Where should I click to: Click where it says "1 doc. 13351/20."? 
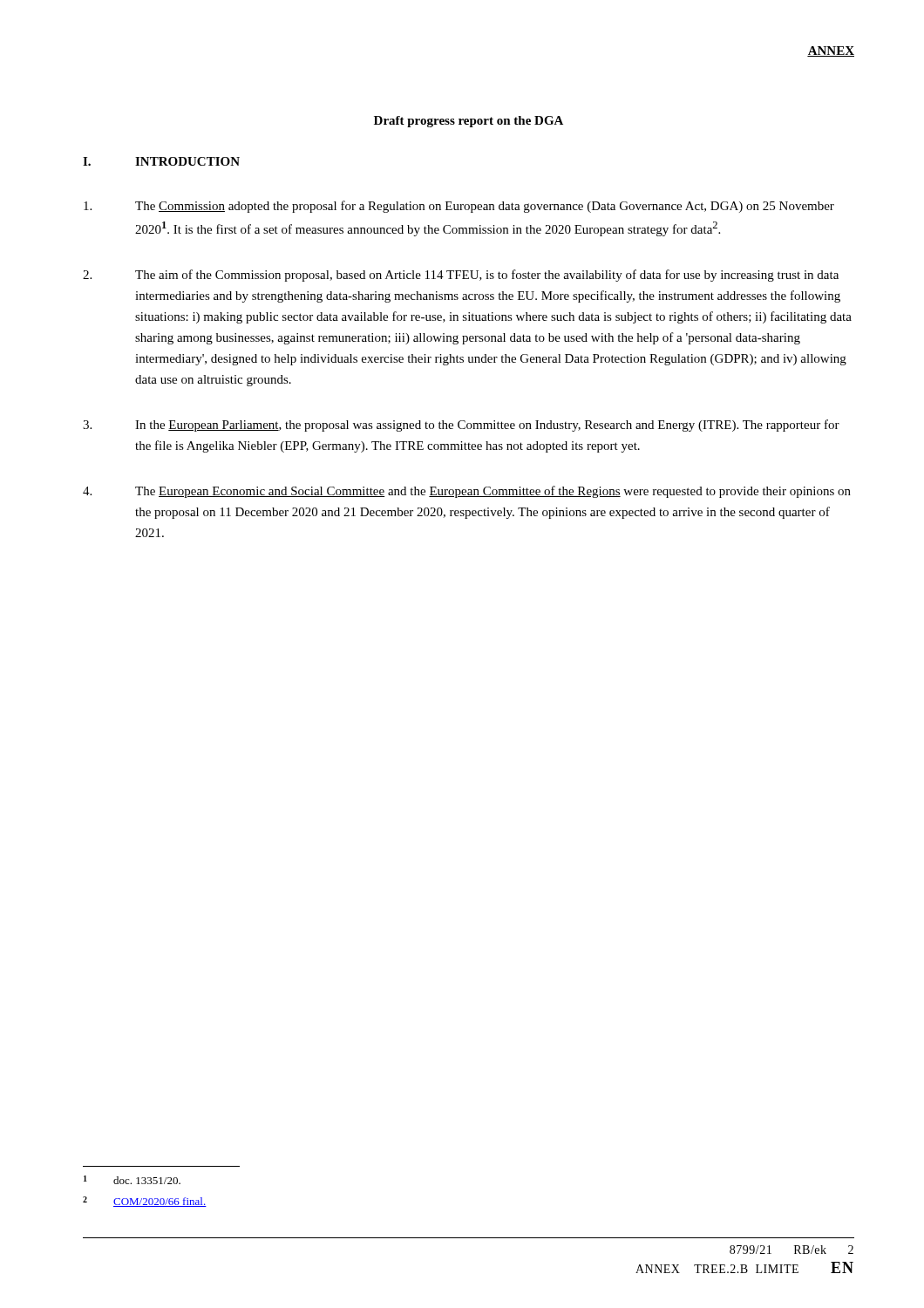(x=132, y=1180)
